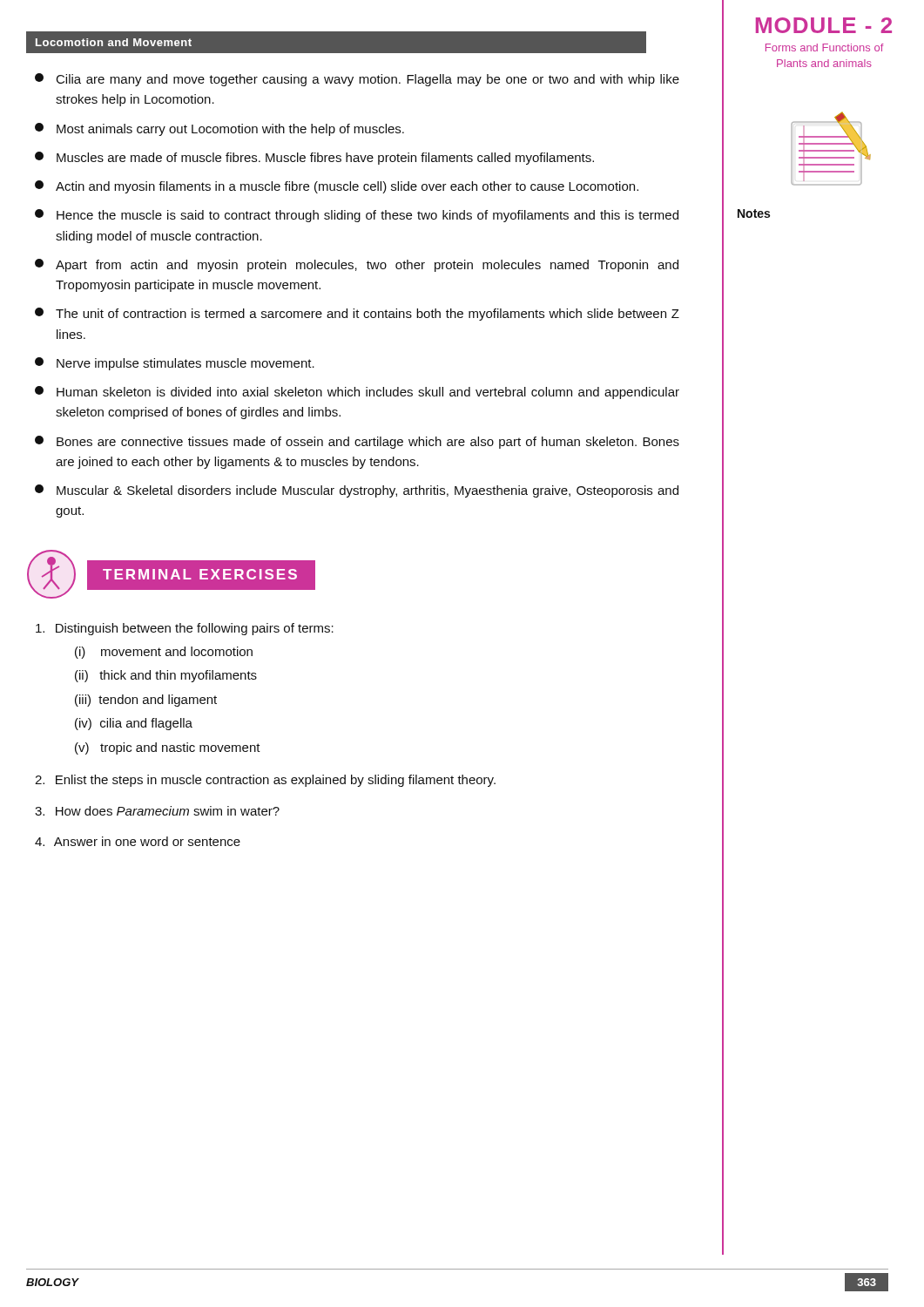Point to the text starting "TERMINAL EXERCISES"
This screenshot has height=1307, width=924.
point(171,575)
